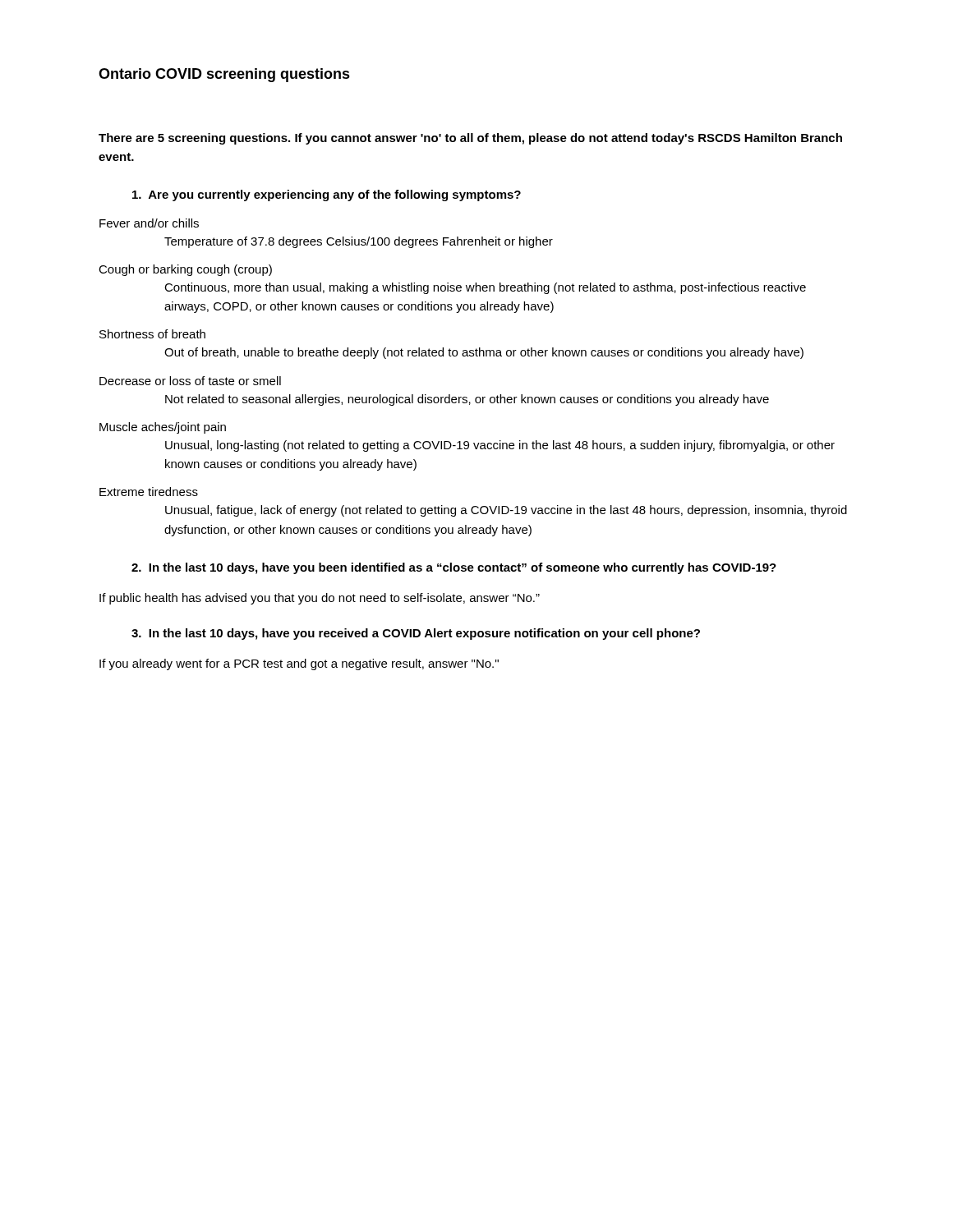Find the text starting "Extreme tiredness Unusual,"
The width and height of the screenshot is (953, 1232).
(x=476, y=512)
